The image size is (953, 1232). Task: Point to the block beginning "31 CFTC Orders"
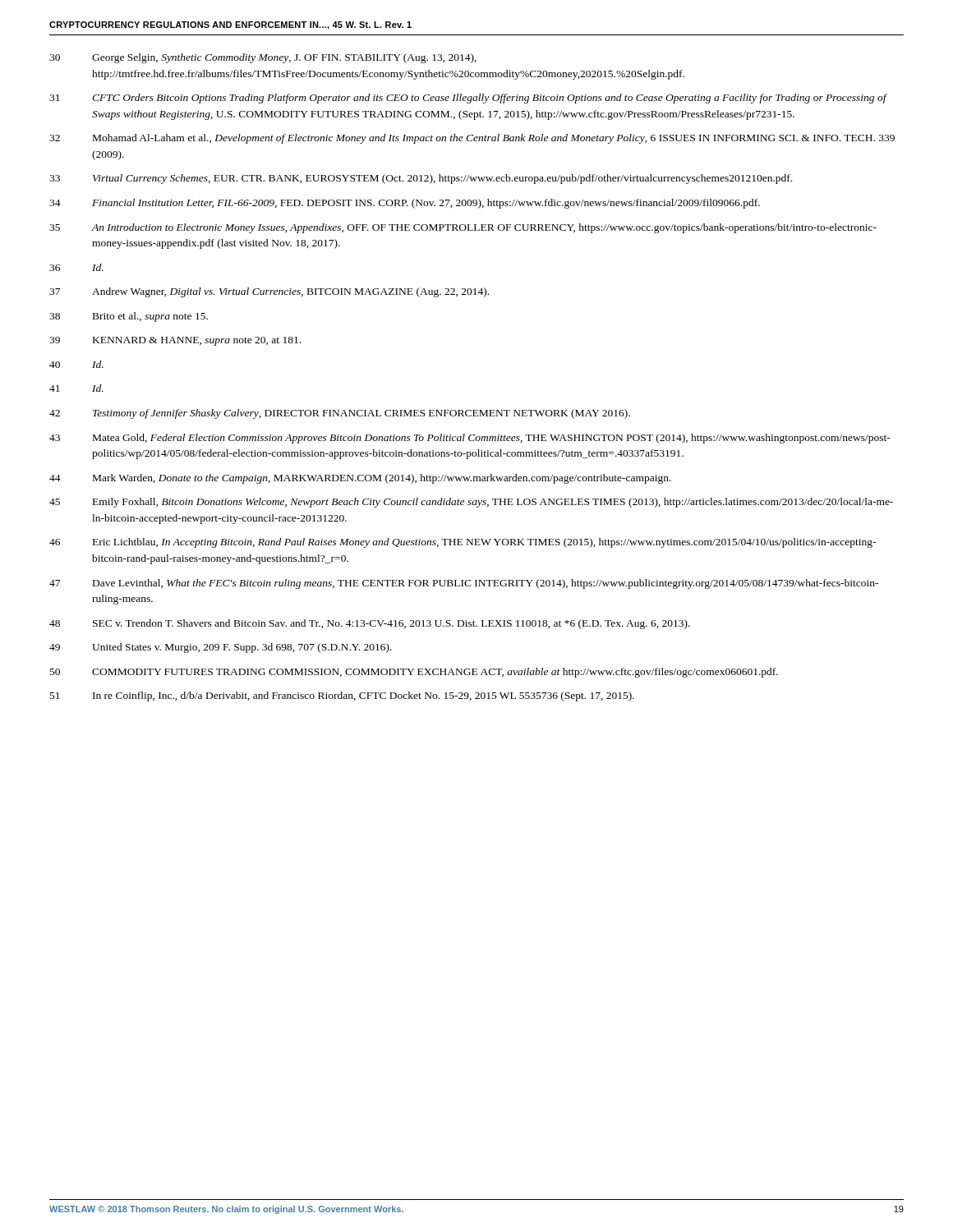pyautogui.click(x=476, y=106)
